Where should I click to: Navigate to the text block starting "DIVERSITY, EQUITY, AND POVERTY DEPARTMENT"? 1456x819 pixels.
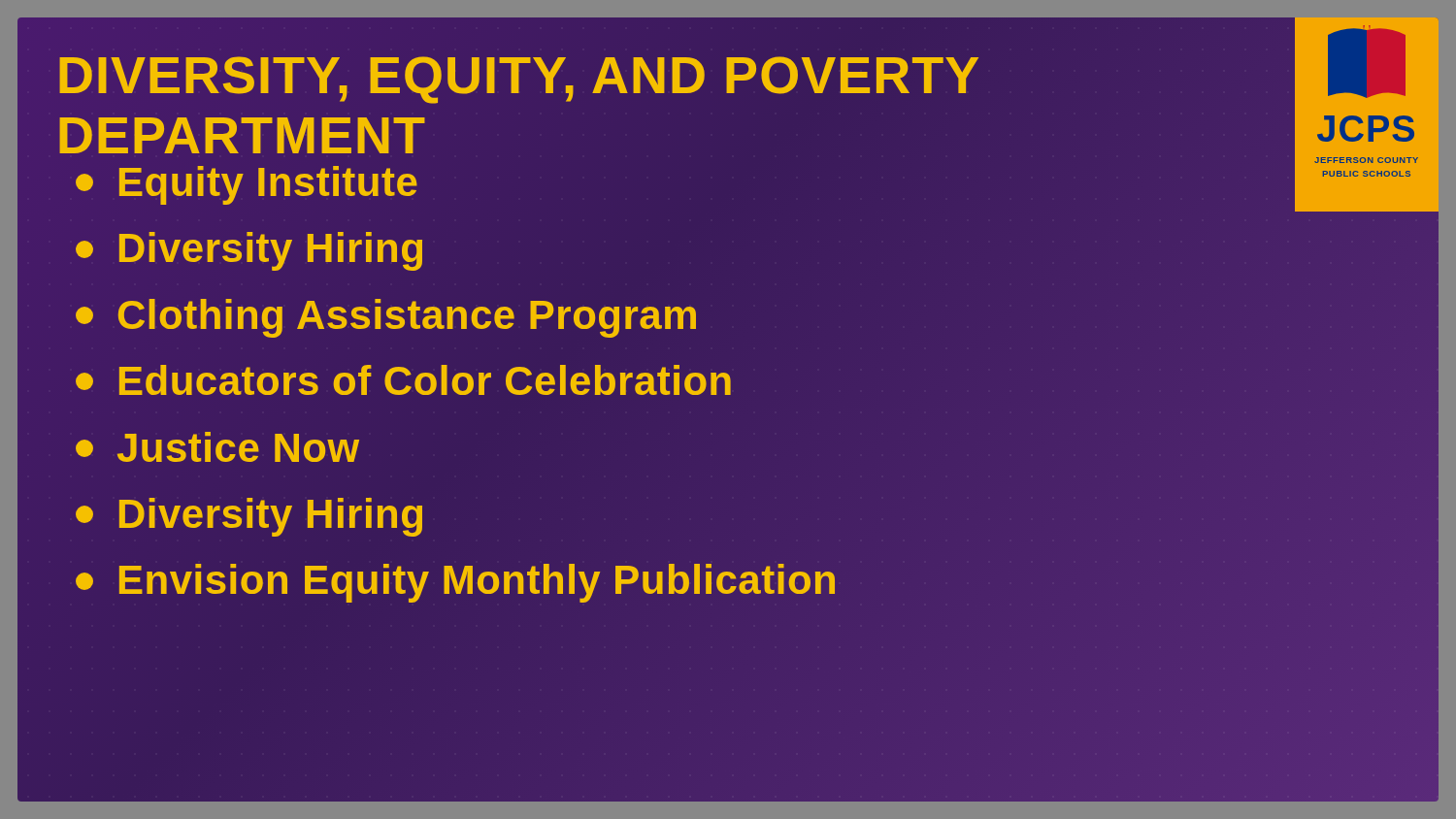(670, 105)
